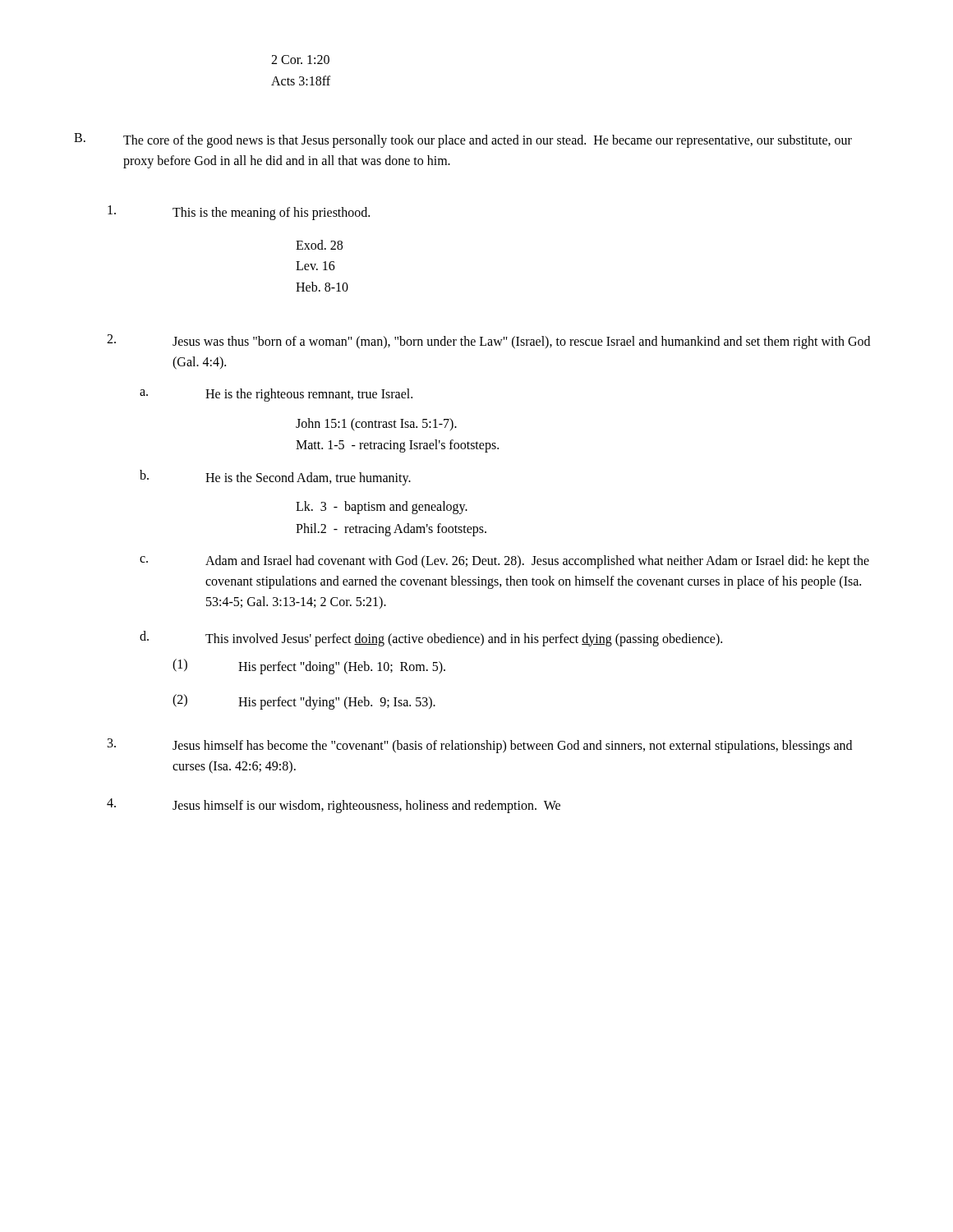The width and height of the screenshot is (953, 1232).
Task: Click on the block starting "2 Cor. 1:20 Acts 3:18ff"
Action: 301,70
